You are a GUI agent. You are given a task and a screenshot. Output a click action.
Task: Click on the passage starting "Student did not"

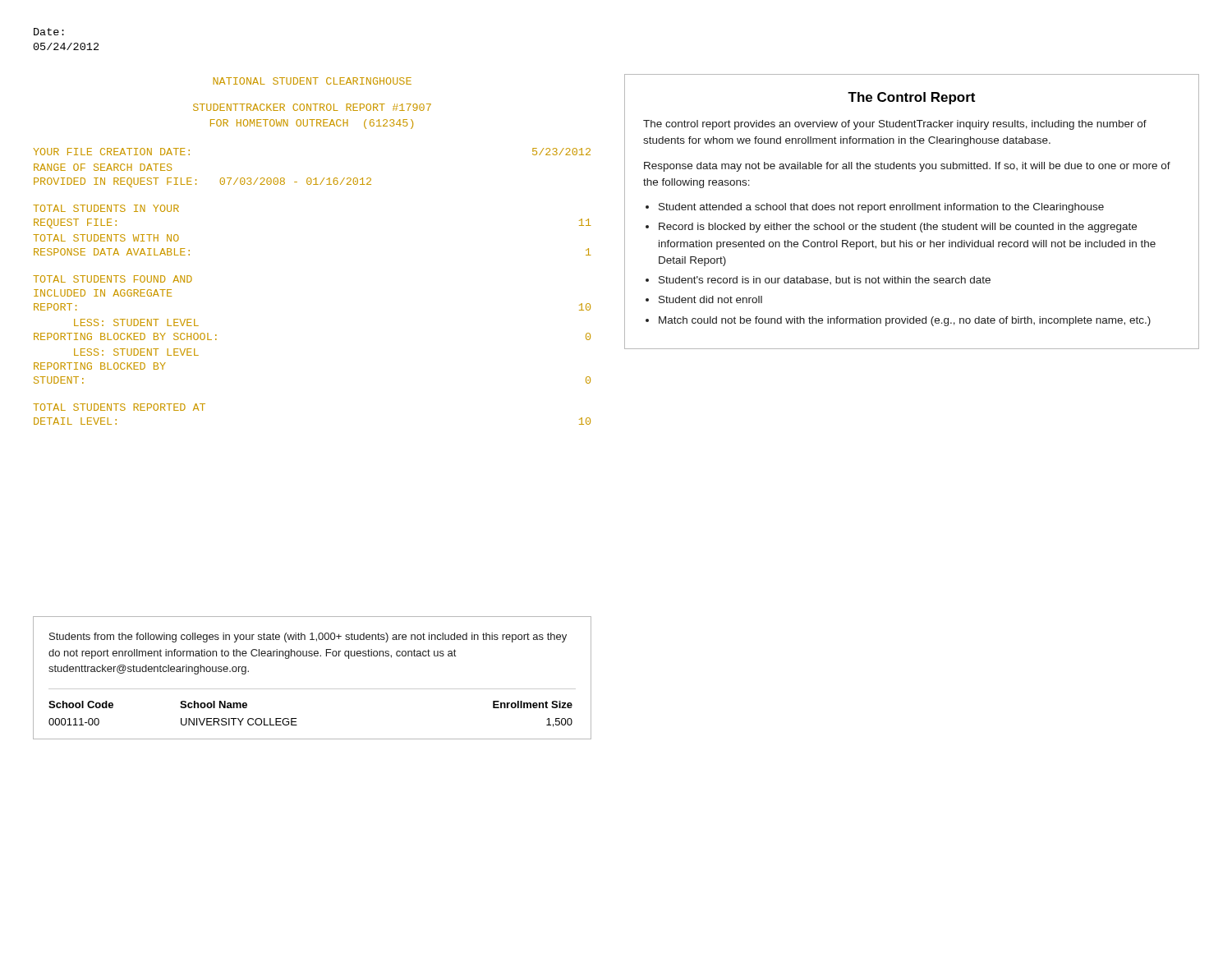point(710,300)
